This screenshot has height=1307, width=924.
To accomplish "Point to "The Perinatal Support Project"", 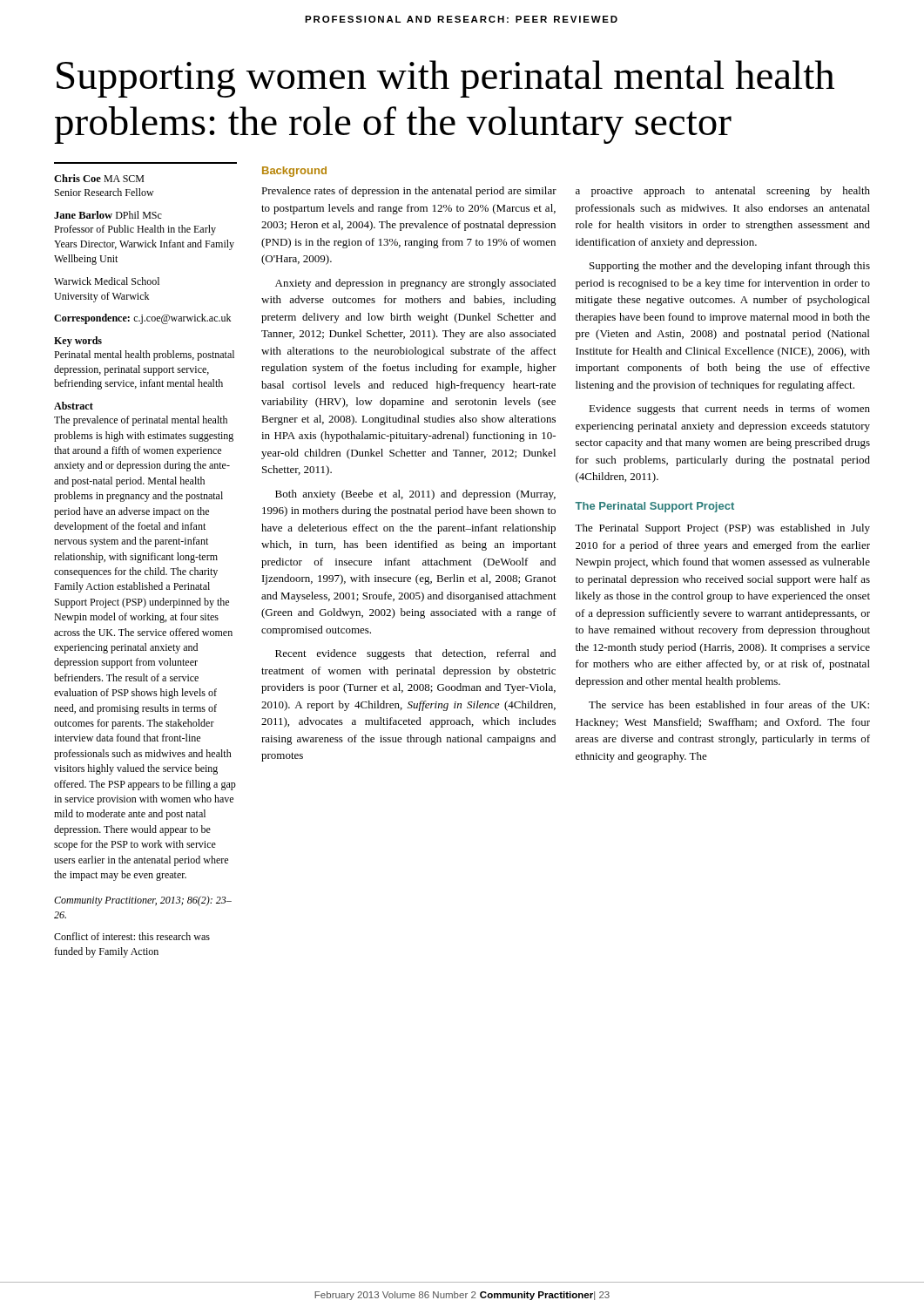I will [x=655, y=506].
